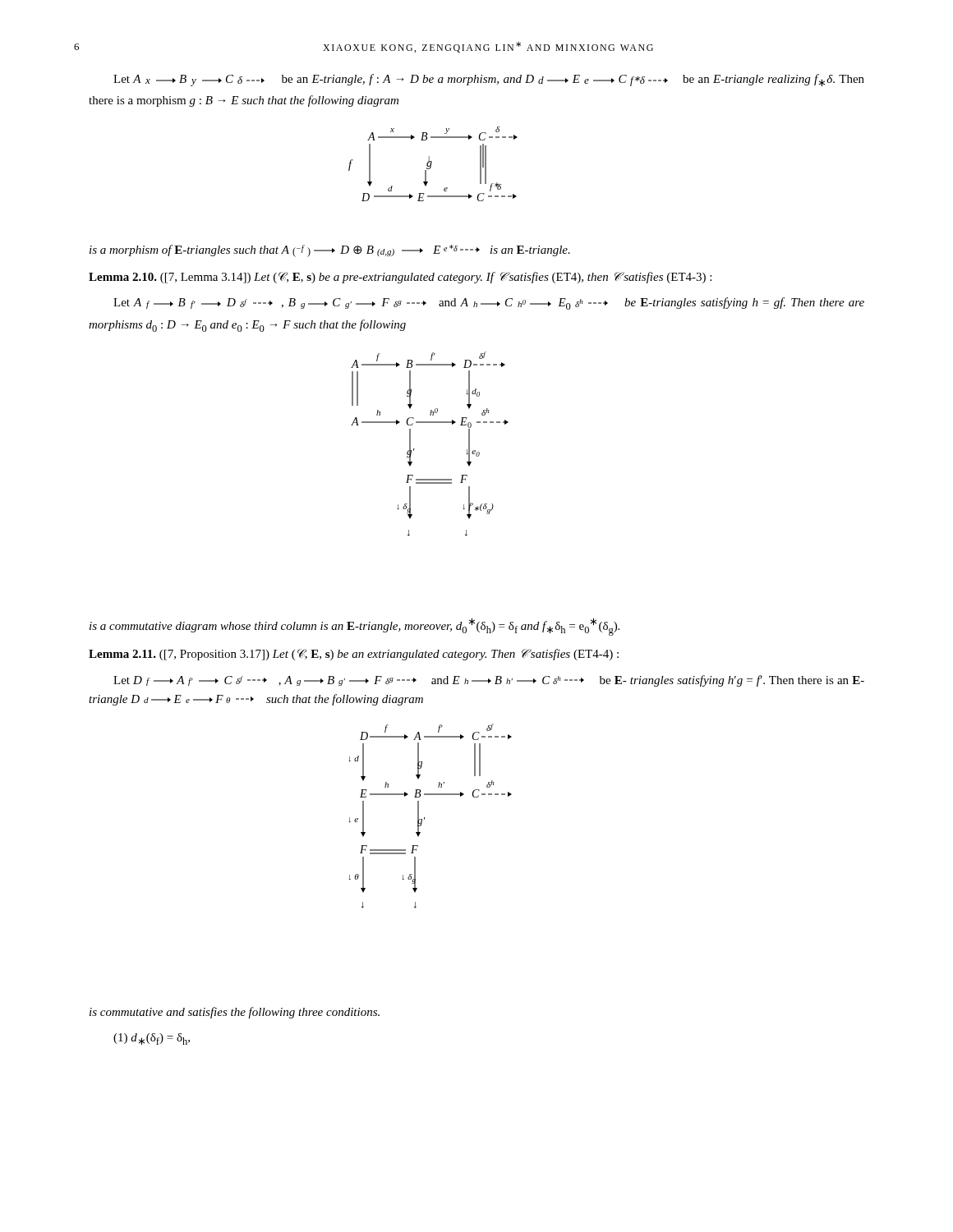Find the text block starting "is a morphism of E-triangles such that"
The height and width of the screenshot is (1232, 953).
click(330, 250)
